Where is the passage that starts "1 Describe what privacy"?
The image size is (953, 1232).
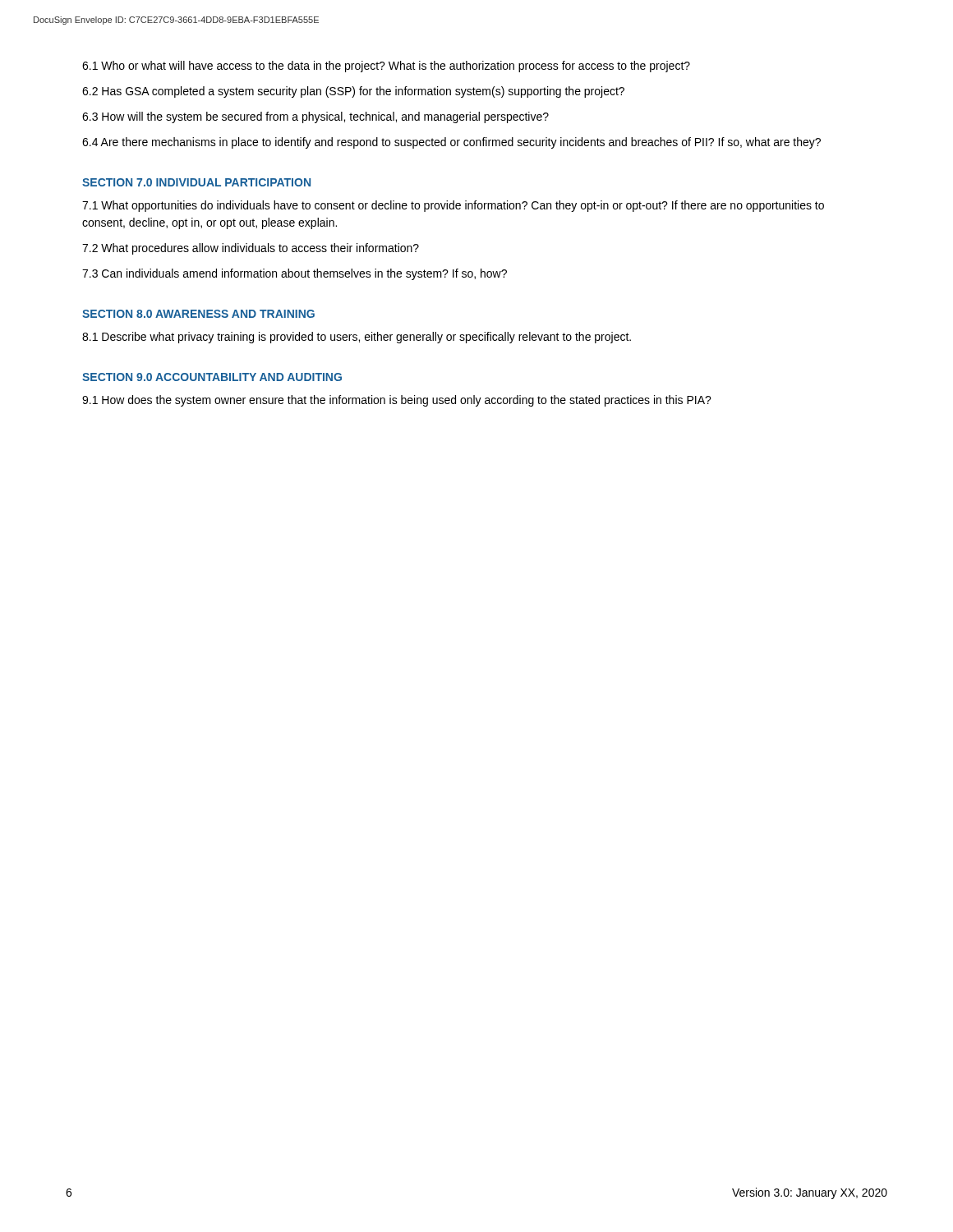pos(357,337)
